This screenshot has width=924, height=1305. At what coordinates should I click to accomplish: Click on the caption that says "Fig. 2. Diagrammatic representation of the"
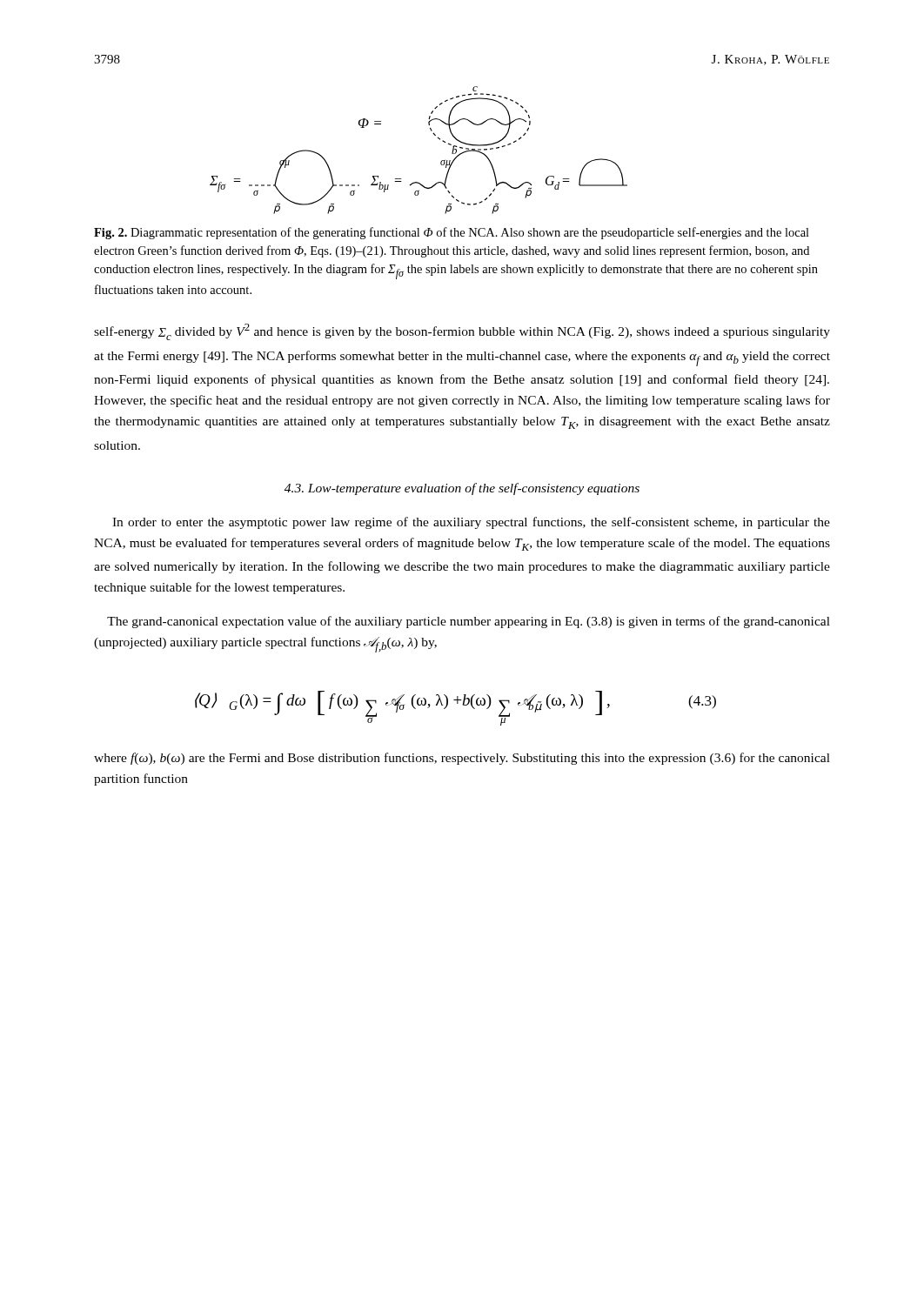456,261
